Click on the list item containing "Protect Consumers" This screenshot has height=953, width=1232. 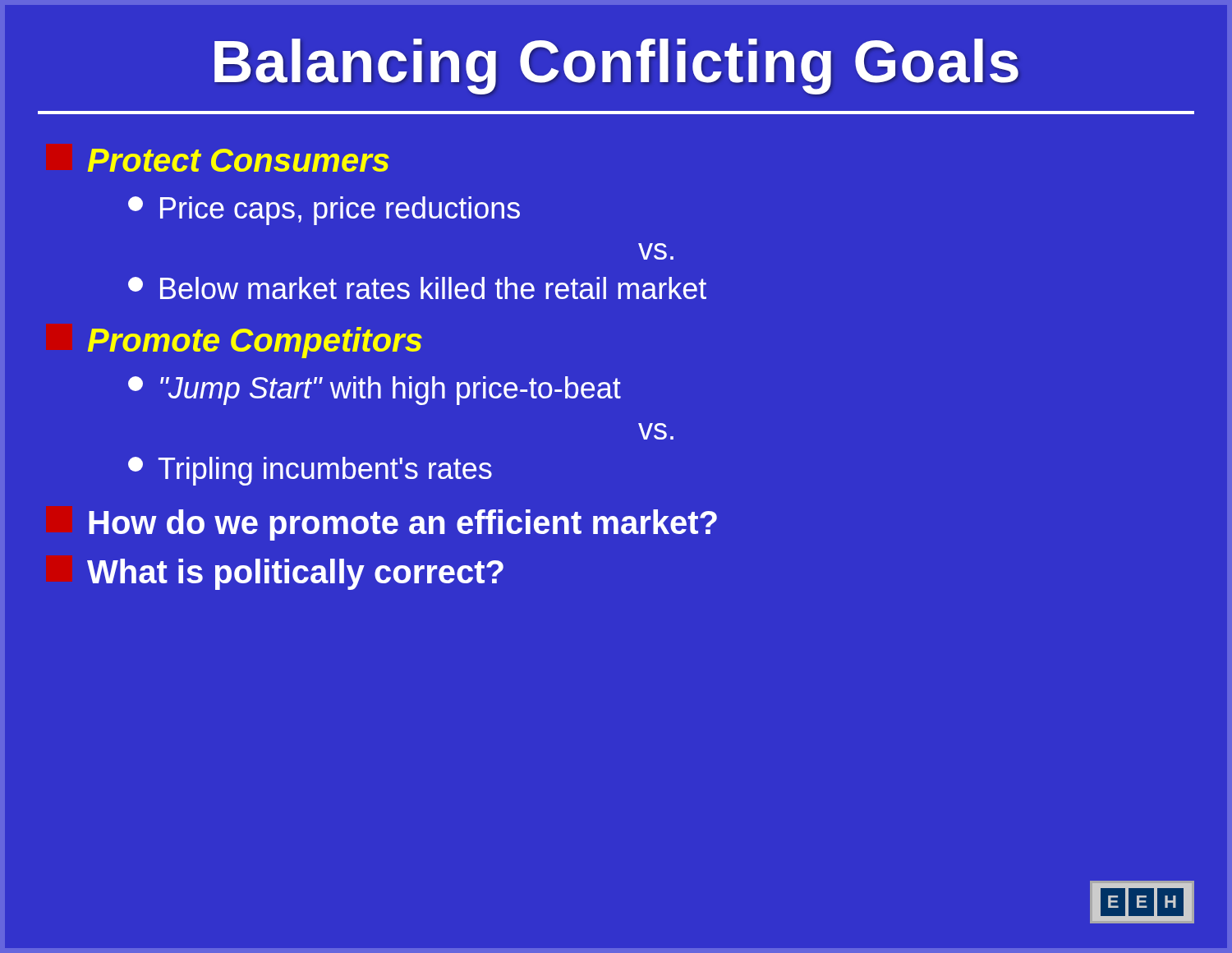[218, 160]
